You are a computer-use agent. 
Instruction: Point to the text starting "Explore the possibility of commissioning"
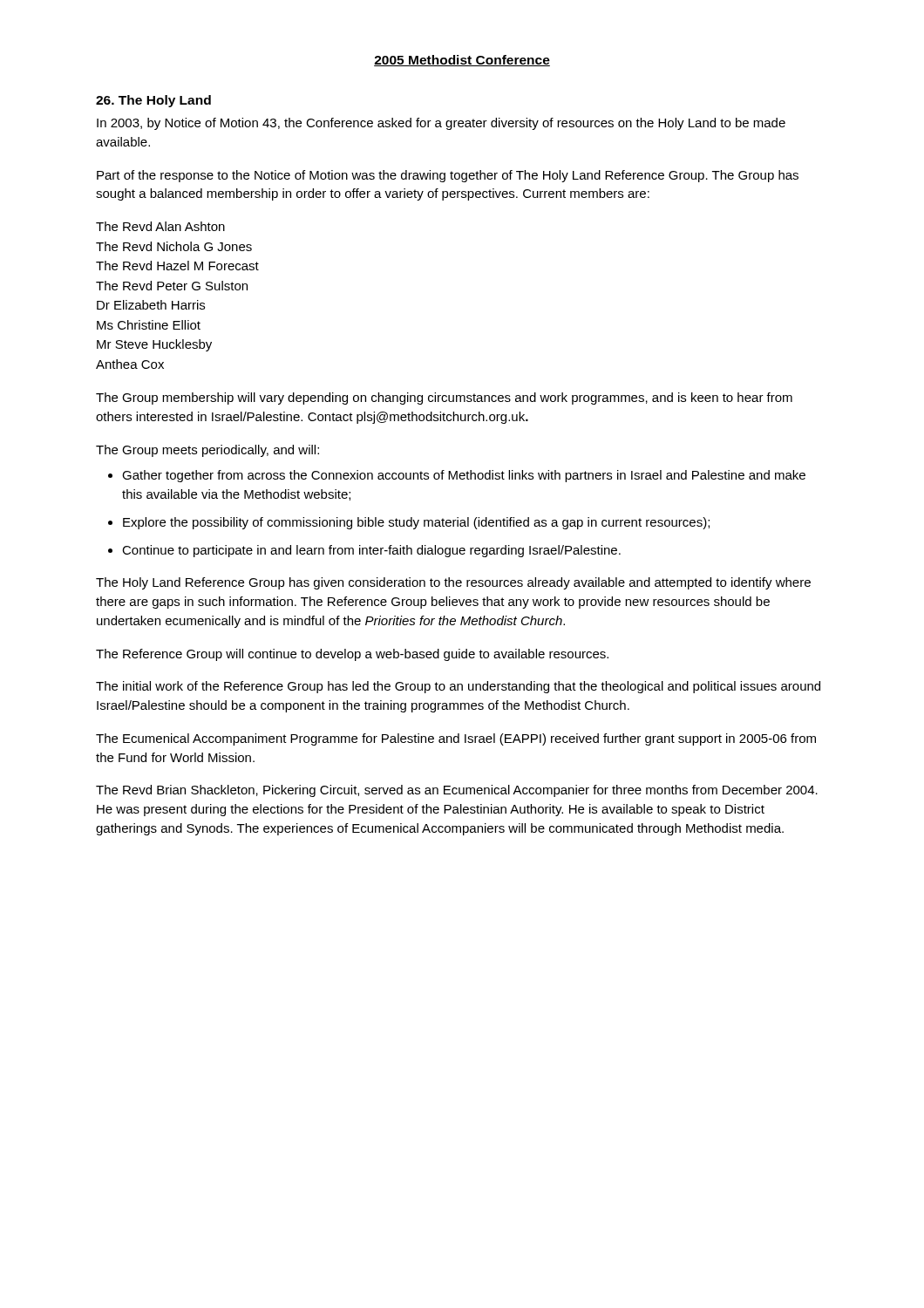[475, 522]
